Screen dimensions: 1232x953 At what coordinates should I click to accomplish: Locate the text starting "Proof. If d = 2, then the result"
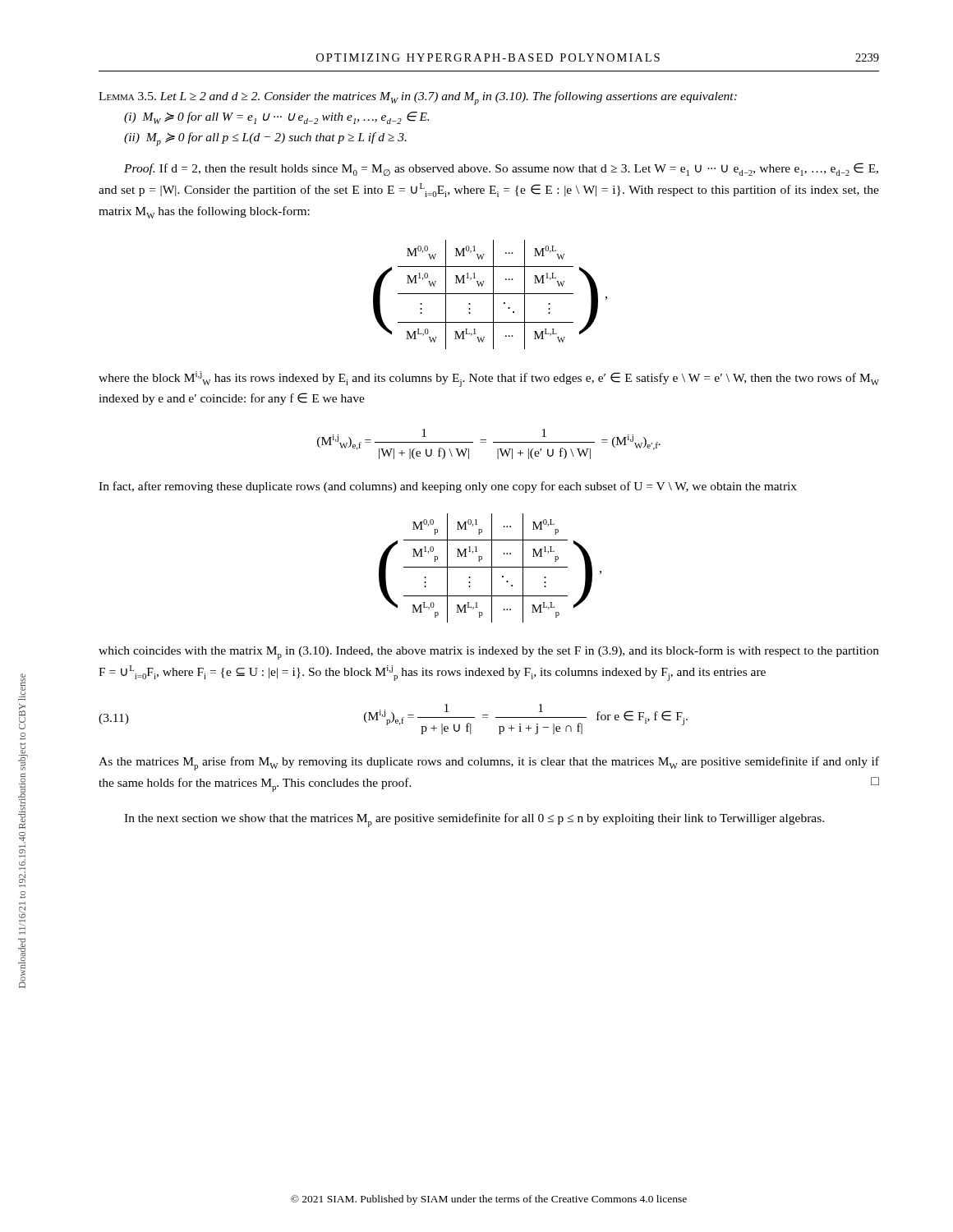(x=489, y=190)
